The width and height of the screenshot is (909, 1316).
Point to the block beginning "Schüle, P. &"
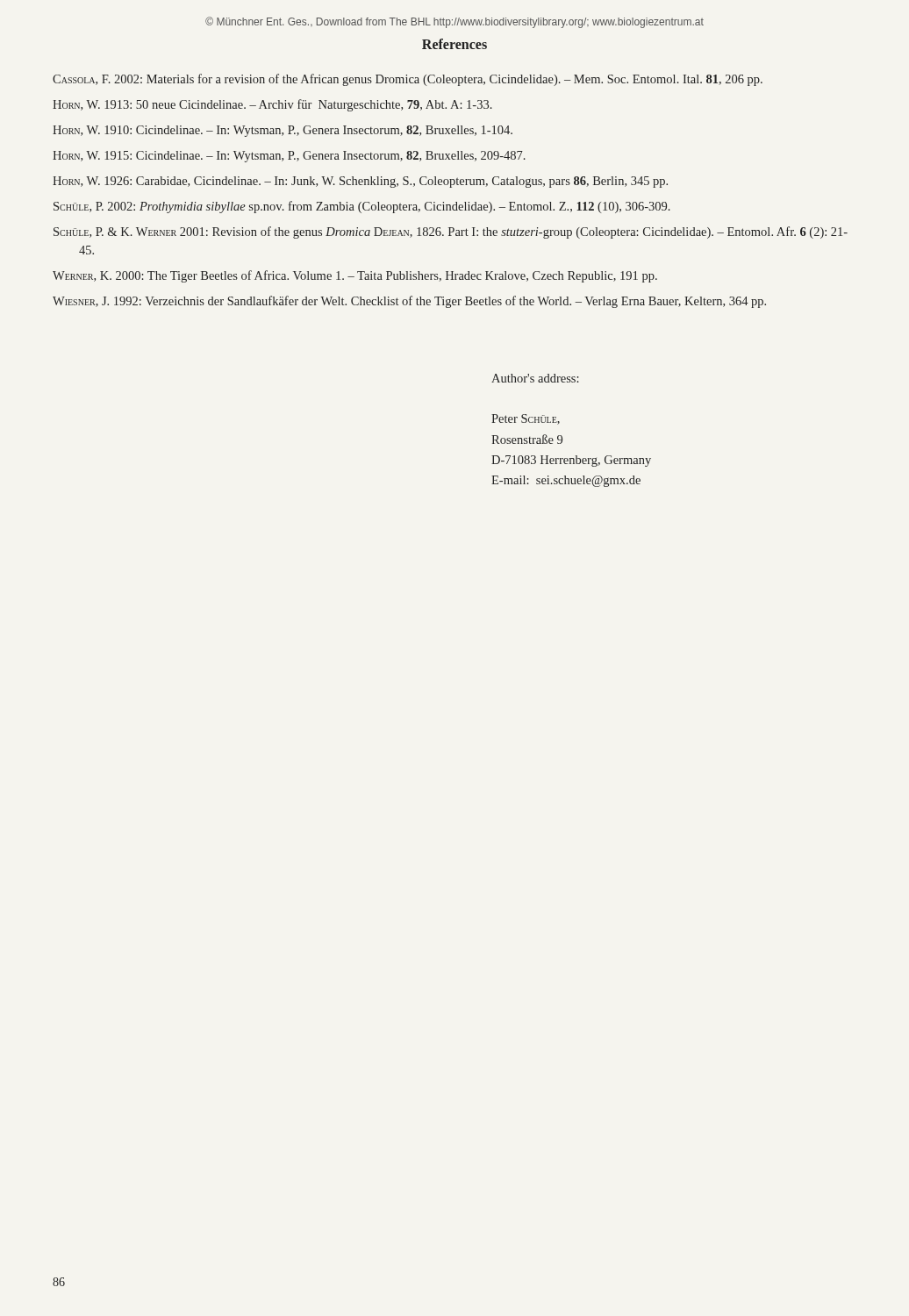point(450,241)
